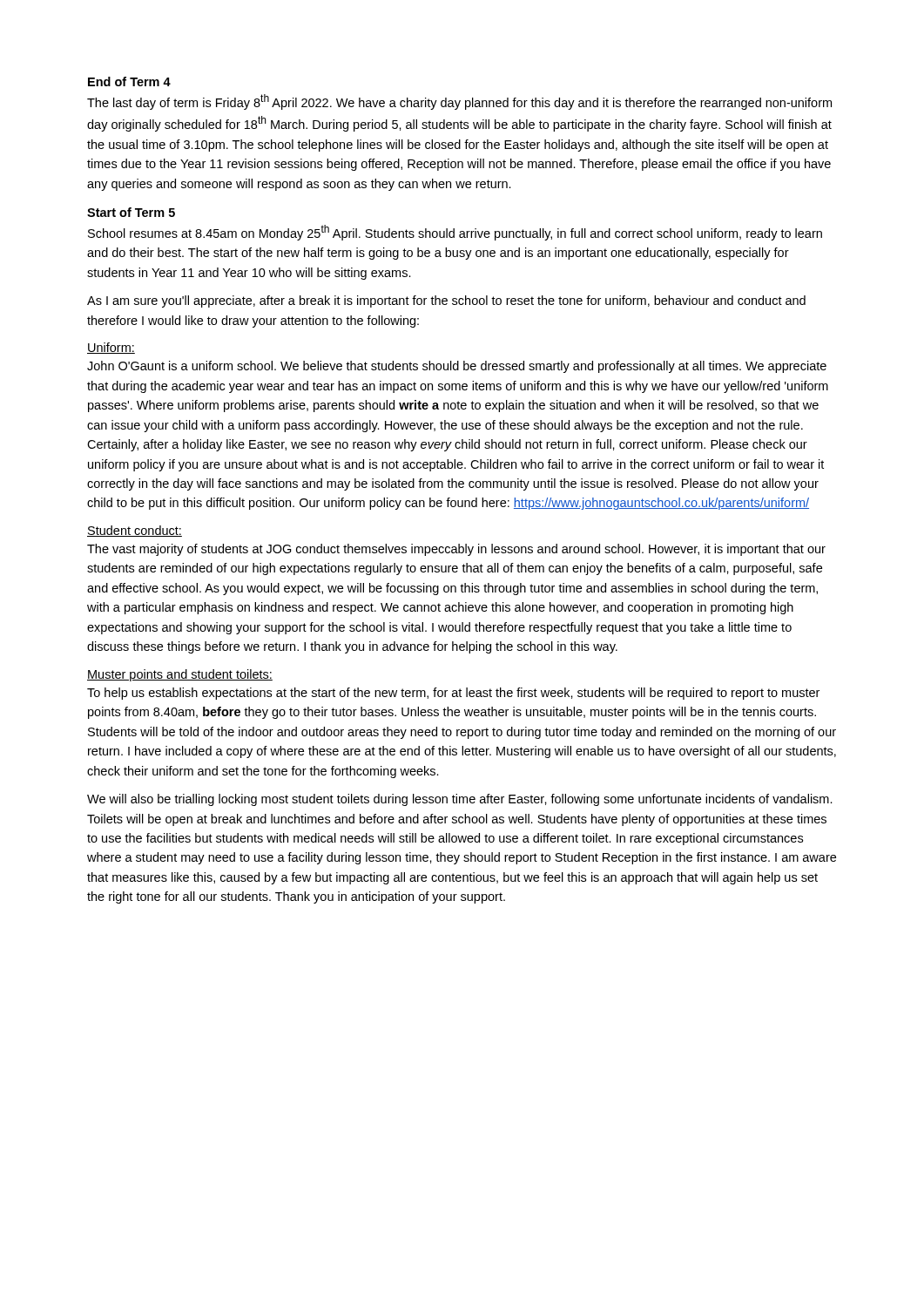Image resolution: width=924 pixels, height=1307 pixels.
Task: Click on the section header that reads "Student conduct:"
Action: point(134,531)
